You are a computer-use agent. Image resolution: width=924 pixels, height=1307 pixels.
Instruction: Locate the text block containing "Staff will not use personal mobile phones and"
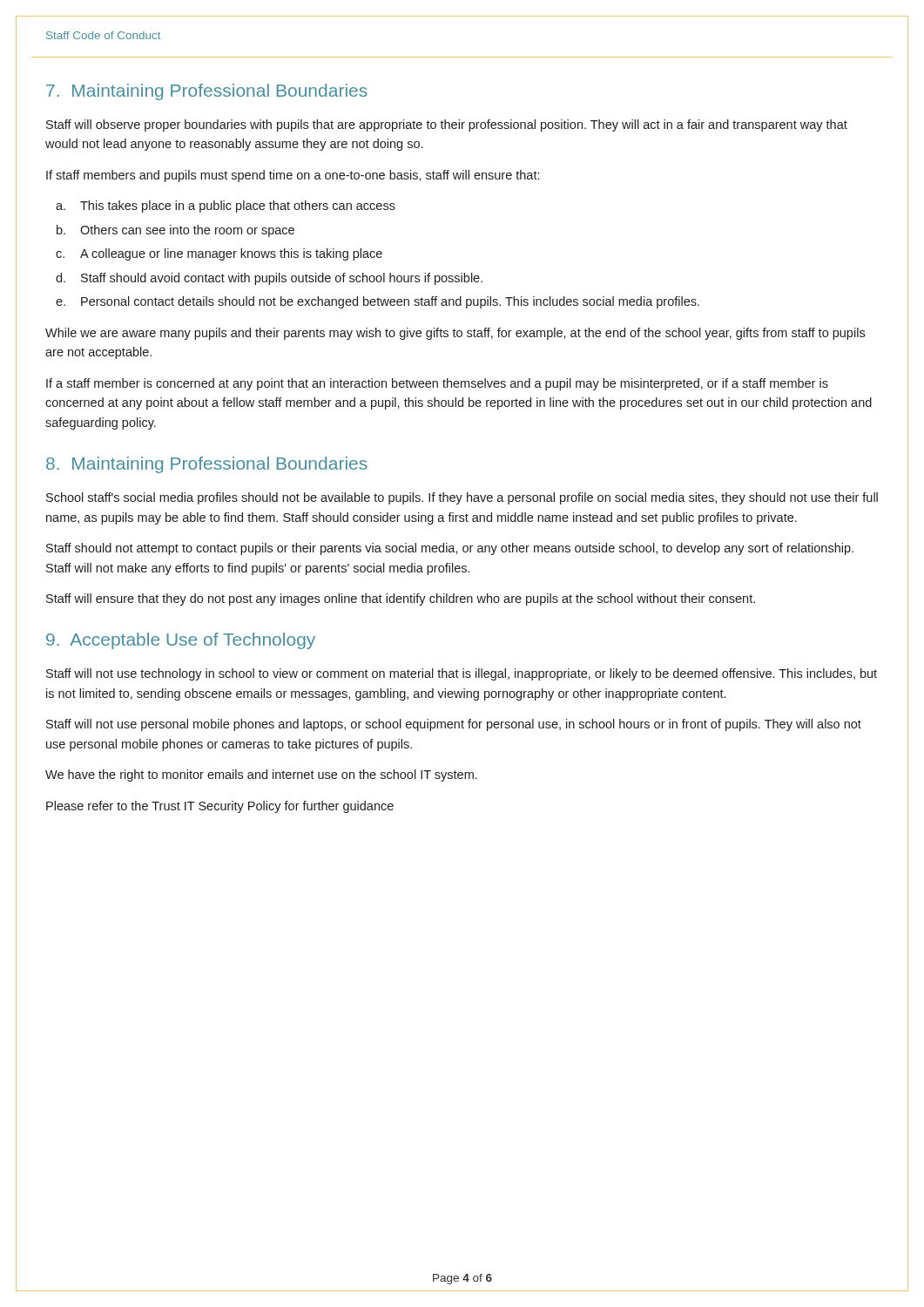point(462,734)
